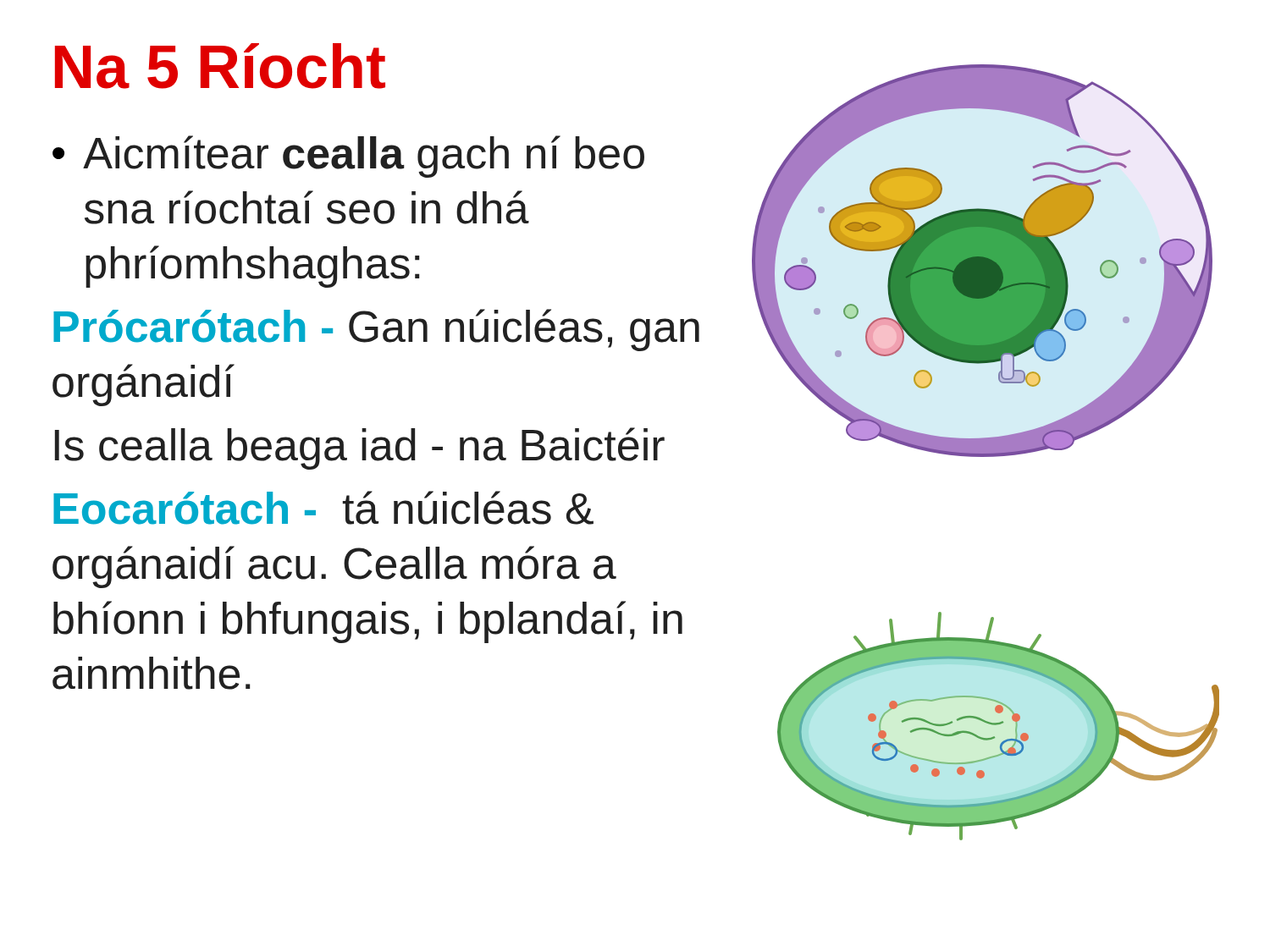Screen dimensions: 952x1270
Task: Select the block starting "Prócarótach - Gan núicléas, gan orgánaidí"
Action: pos(376,354)
